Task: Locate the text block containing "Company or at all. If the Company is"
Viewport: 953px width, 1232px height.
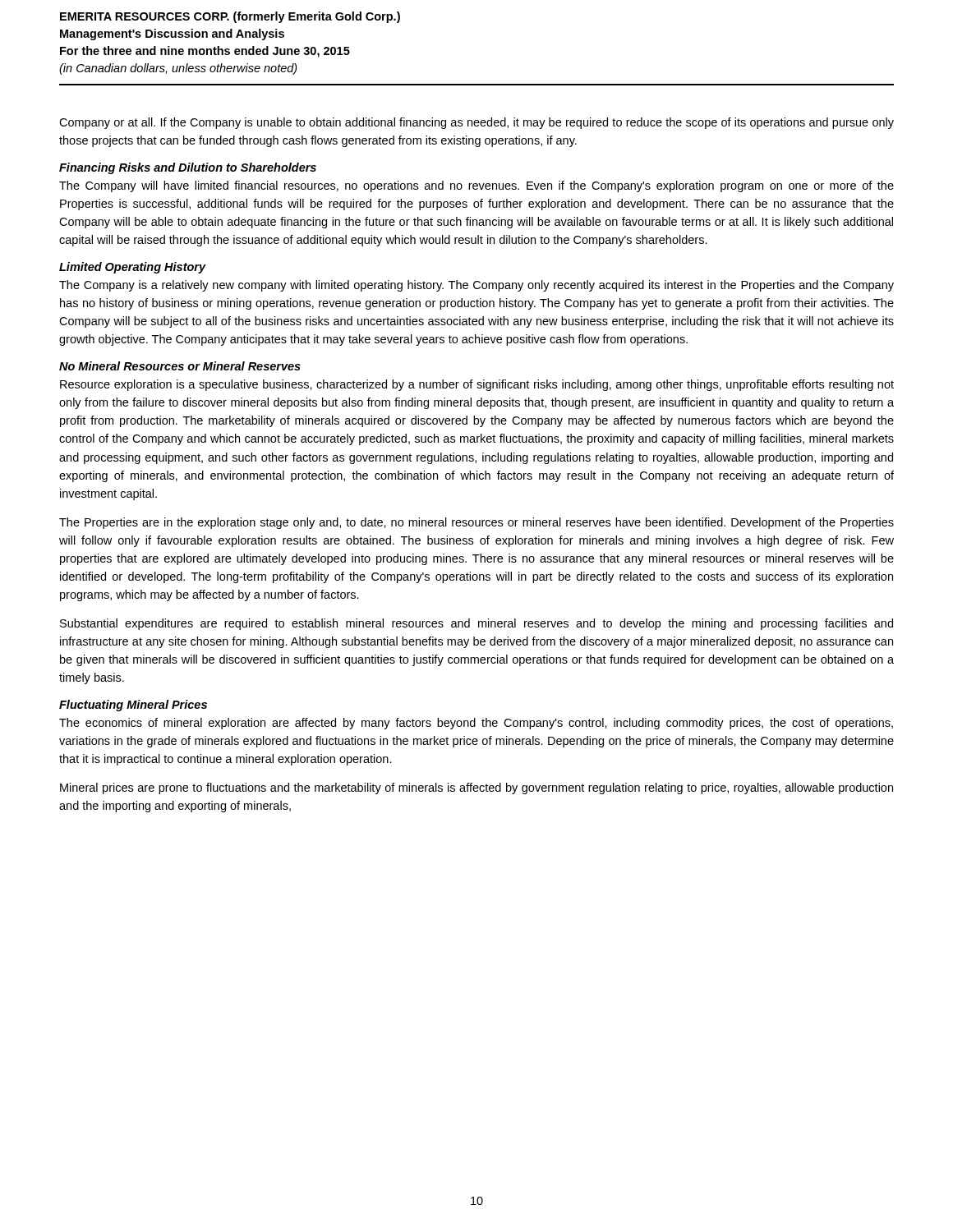Action: coord(476,131)
